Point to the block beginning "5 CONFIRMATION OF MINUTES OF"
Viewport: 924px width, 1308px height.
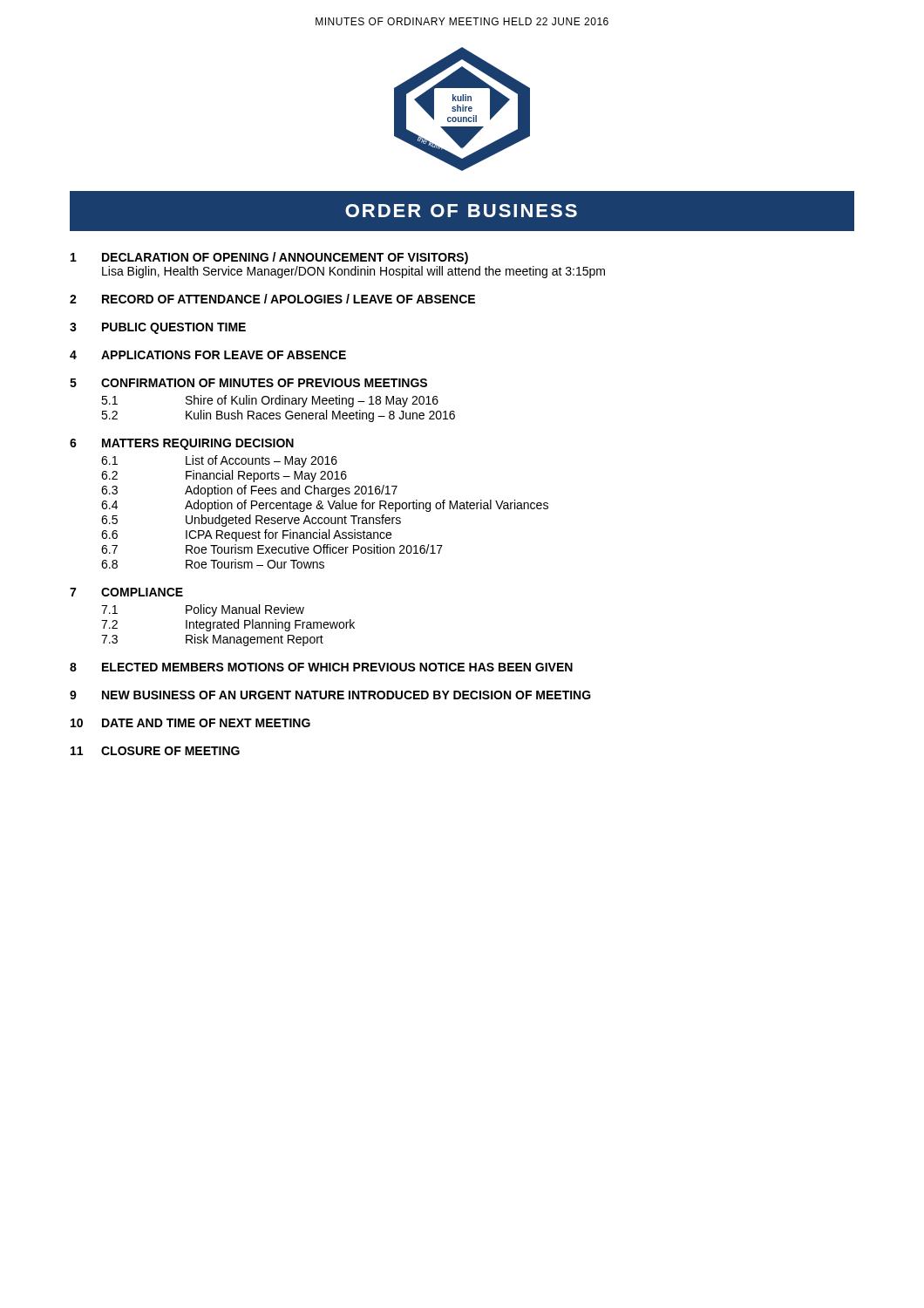click(x=249, y=383)
